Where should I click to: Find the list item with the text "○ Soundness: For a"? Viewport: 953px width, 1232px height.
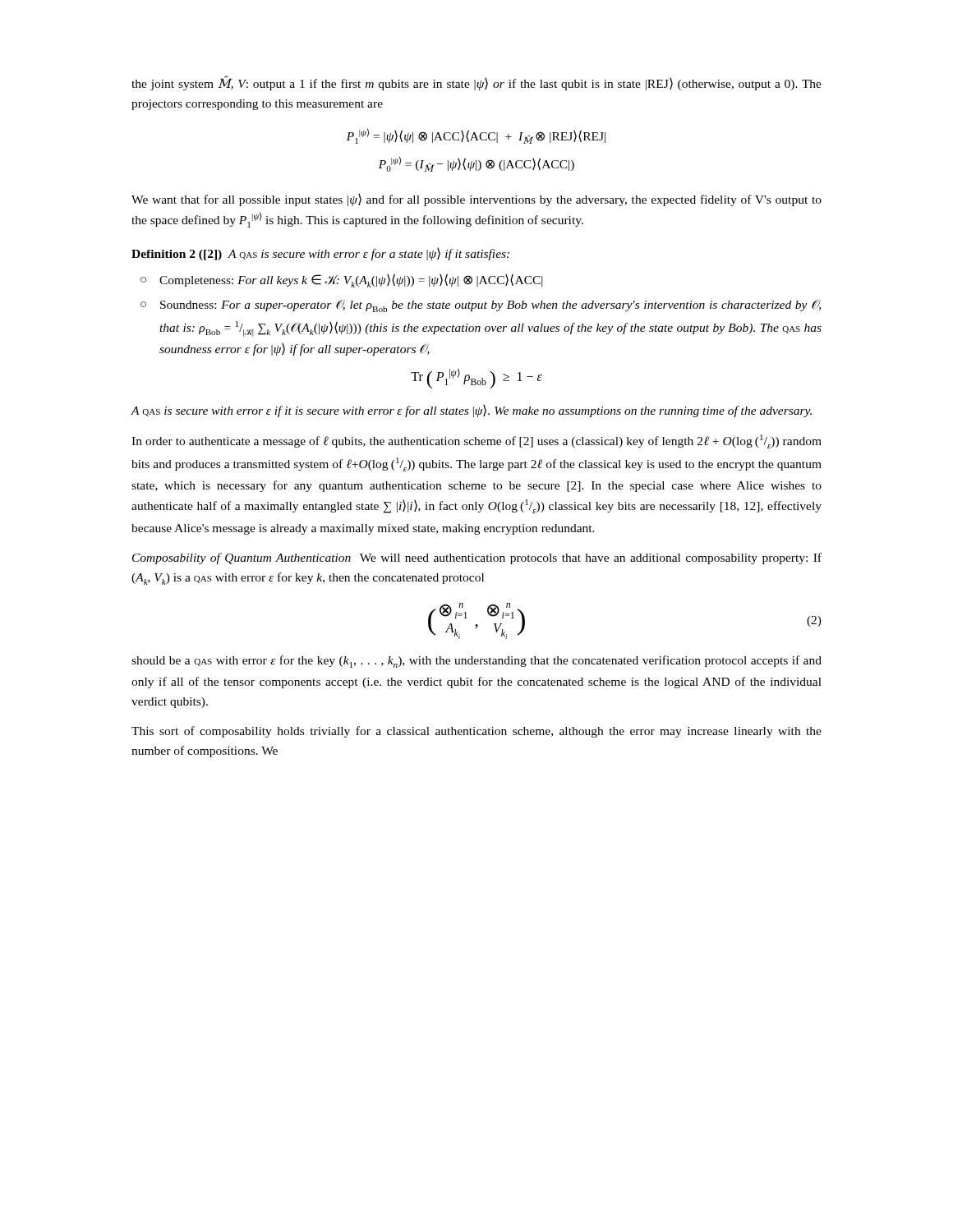(x=481, y=327)
